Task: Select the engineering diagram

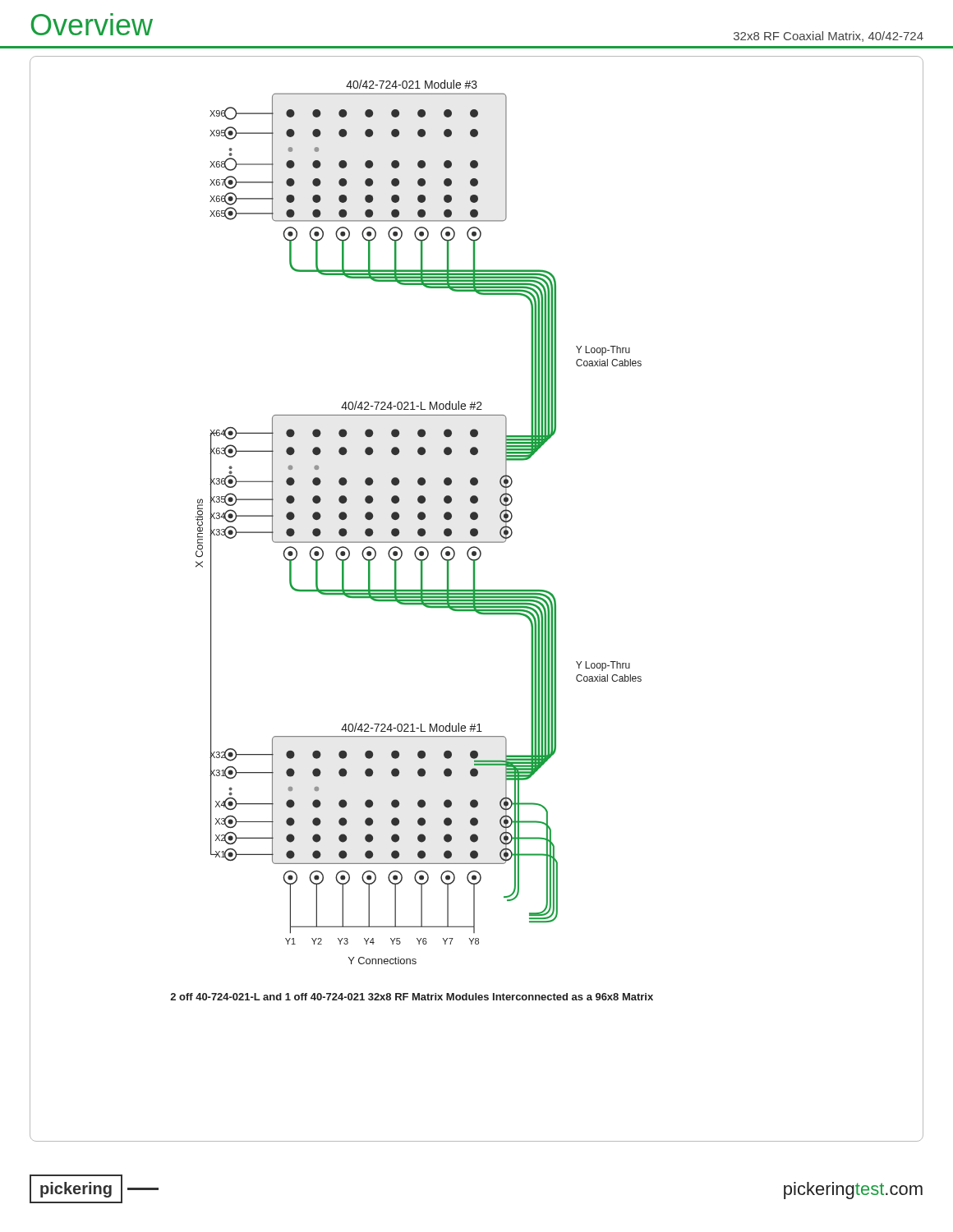Action: click(476, 599)
